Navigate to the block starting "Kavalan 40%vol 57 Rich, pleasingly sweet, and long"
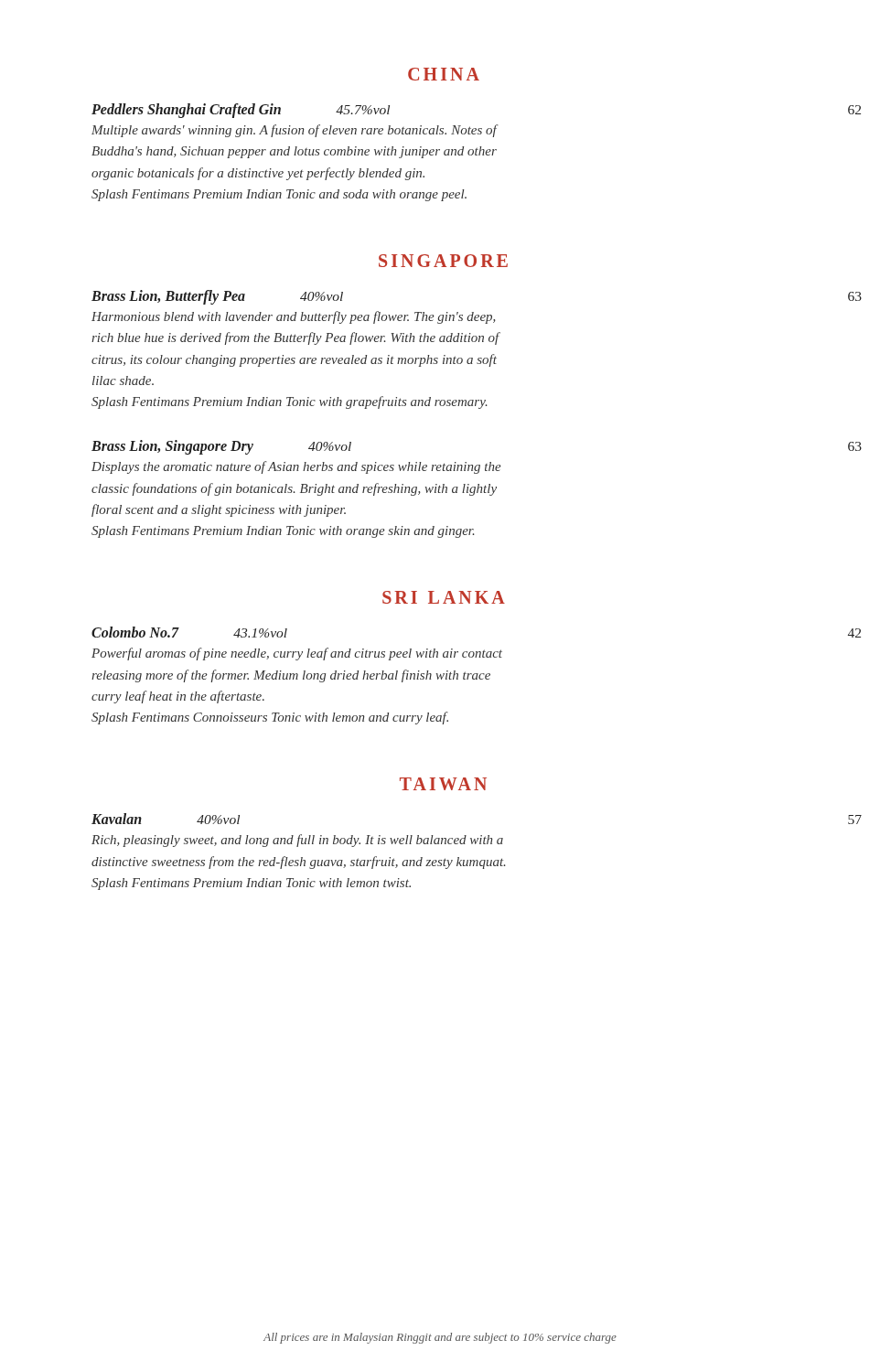 pos(445,853)
